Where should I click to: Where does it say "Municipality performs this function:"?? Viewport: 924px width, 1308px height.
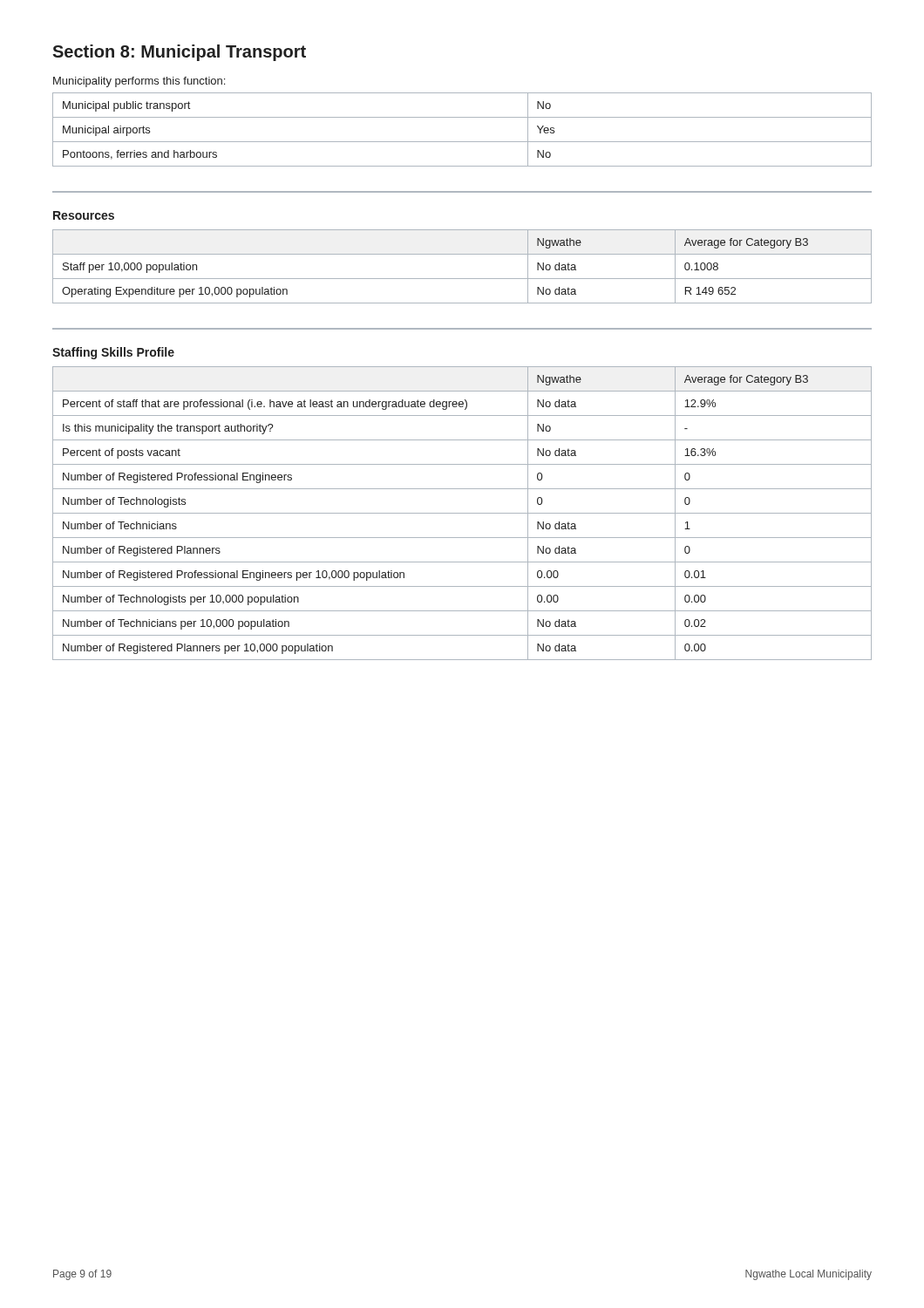tap(462, 81)
